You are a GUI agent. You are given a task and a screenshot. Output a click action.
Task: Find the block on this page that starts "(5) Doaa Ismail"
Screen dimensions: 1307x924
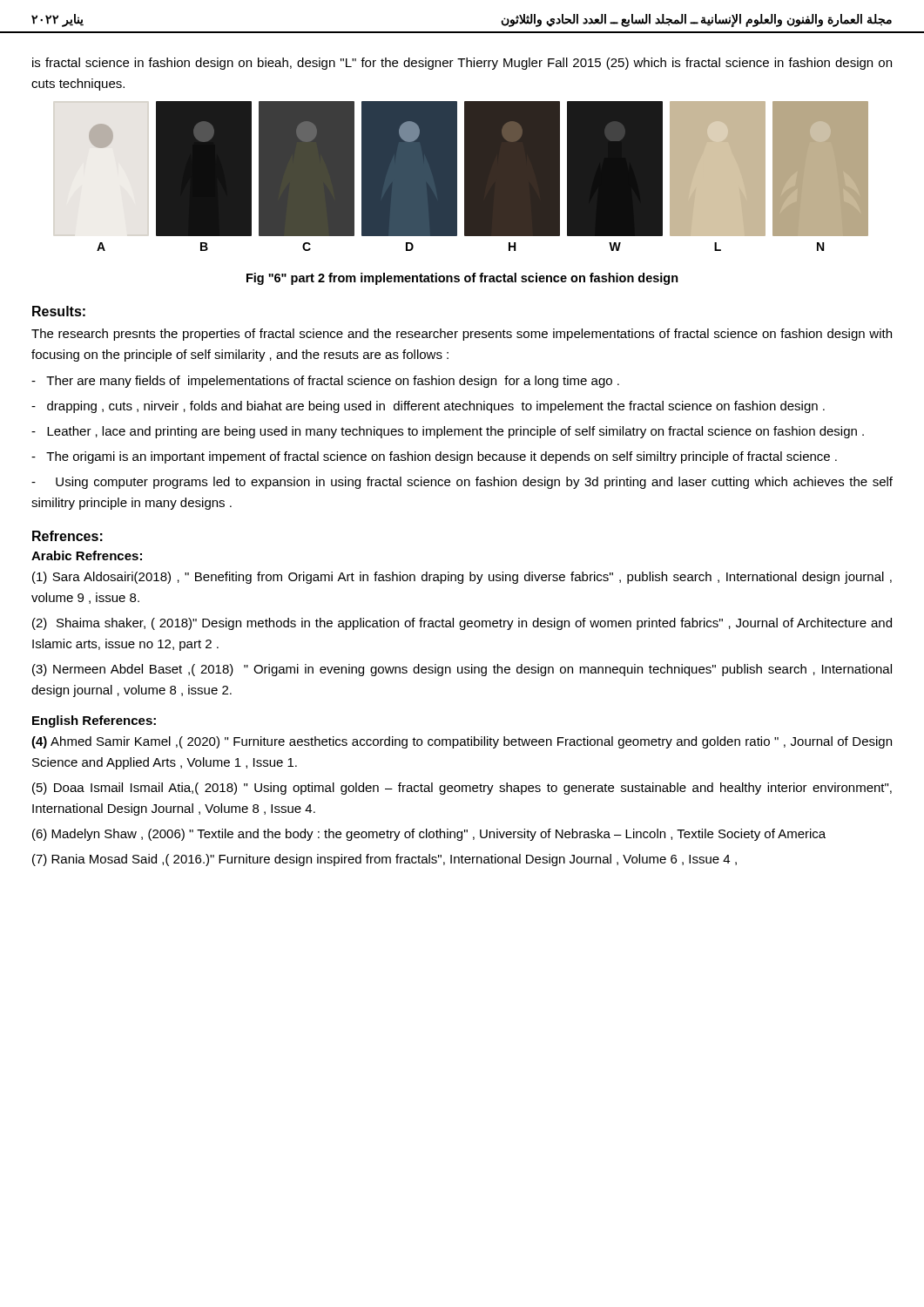[462, 798]
